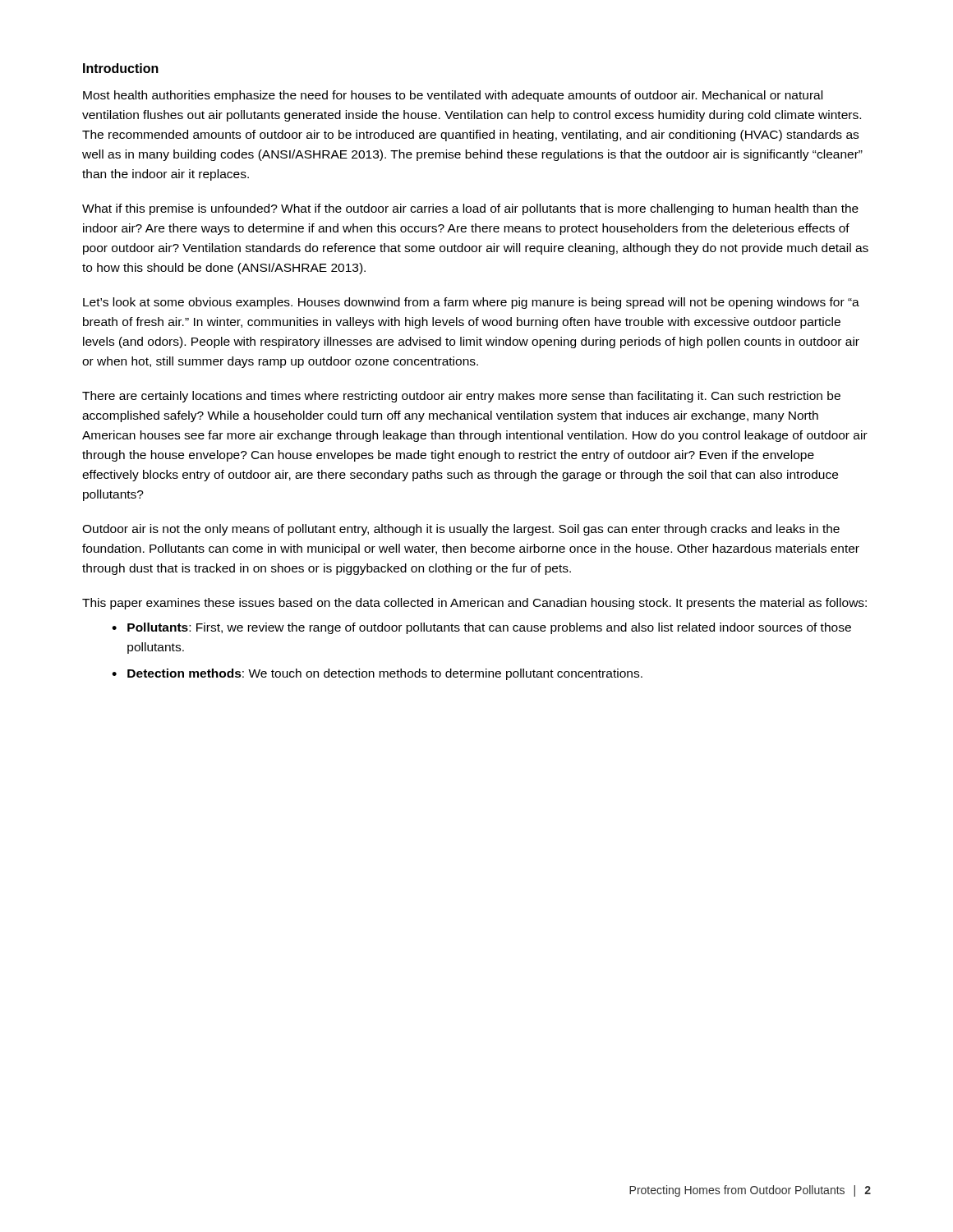The height and width of the screenshot is (1232, 953).
Task: Select the text block with the text "This paper examines"
Action: [x=476, y=603]
